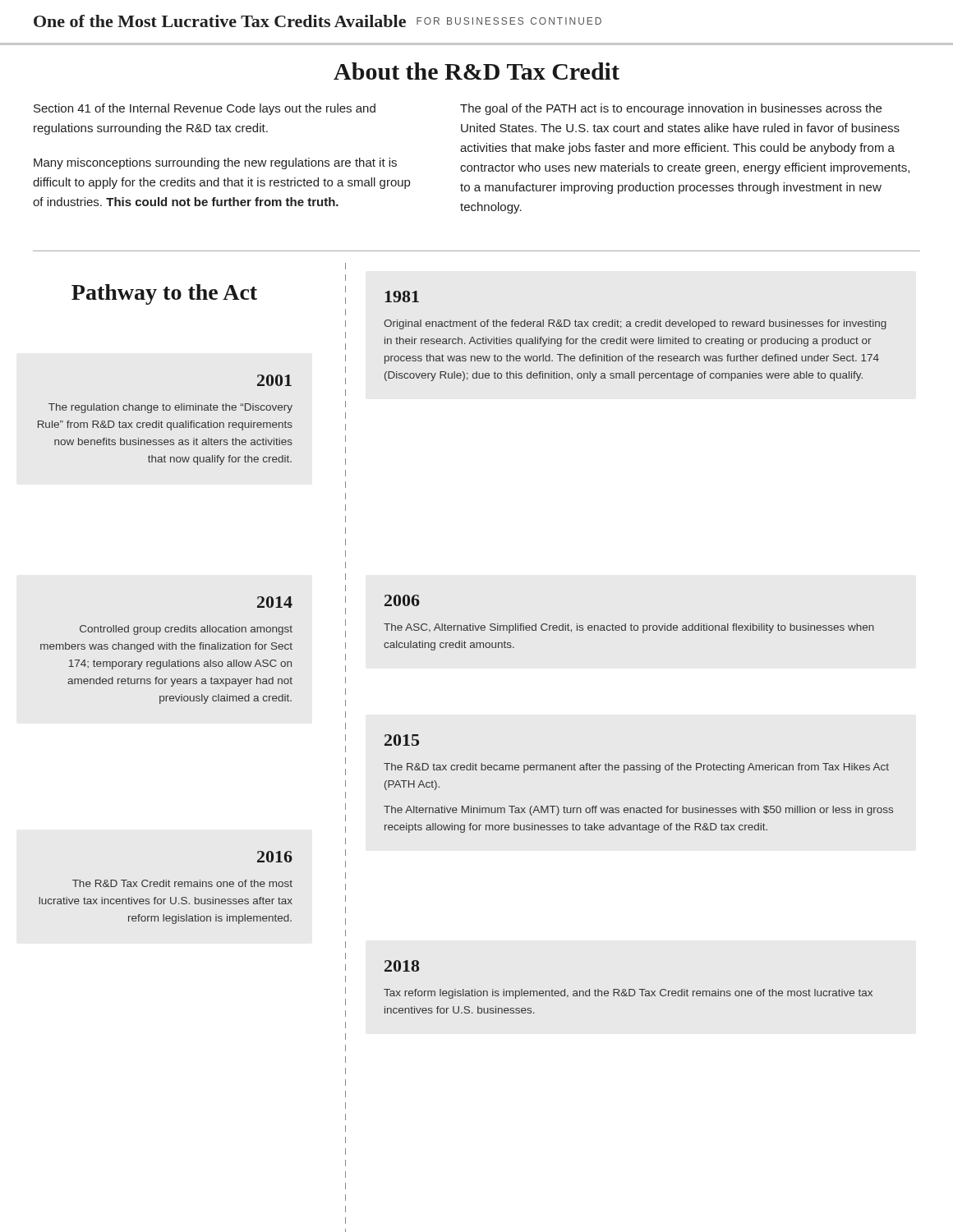This screenshot has height=1232, width=953.
Task: Find the text block with the text "2018 Tax reform legislation is"
Action: pyautogui.click(x=641, y=987)
